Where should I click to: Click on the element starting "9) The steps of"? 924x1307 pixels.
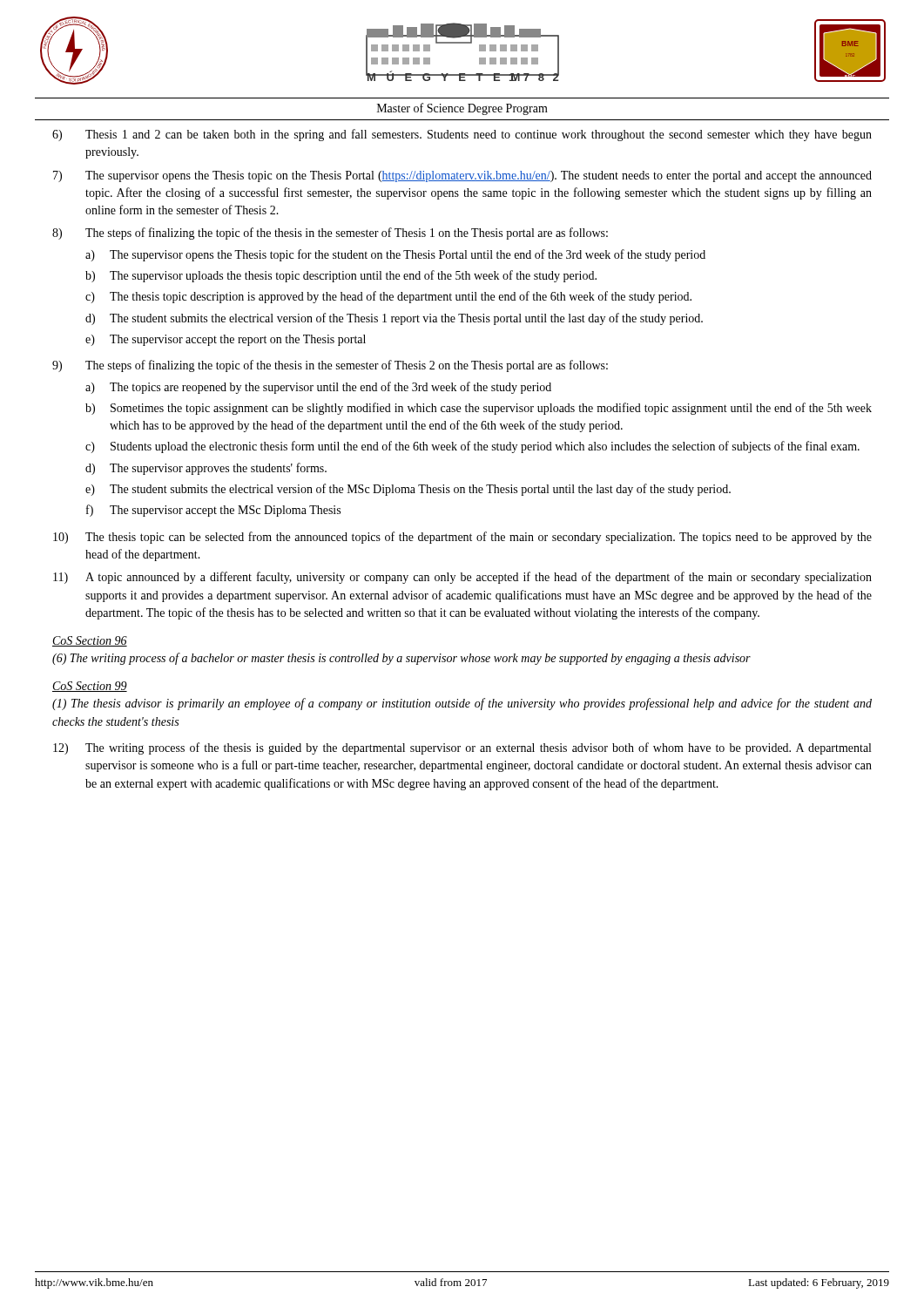coord(462,440)
